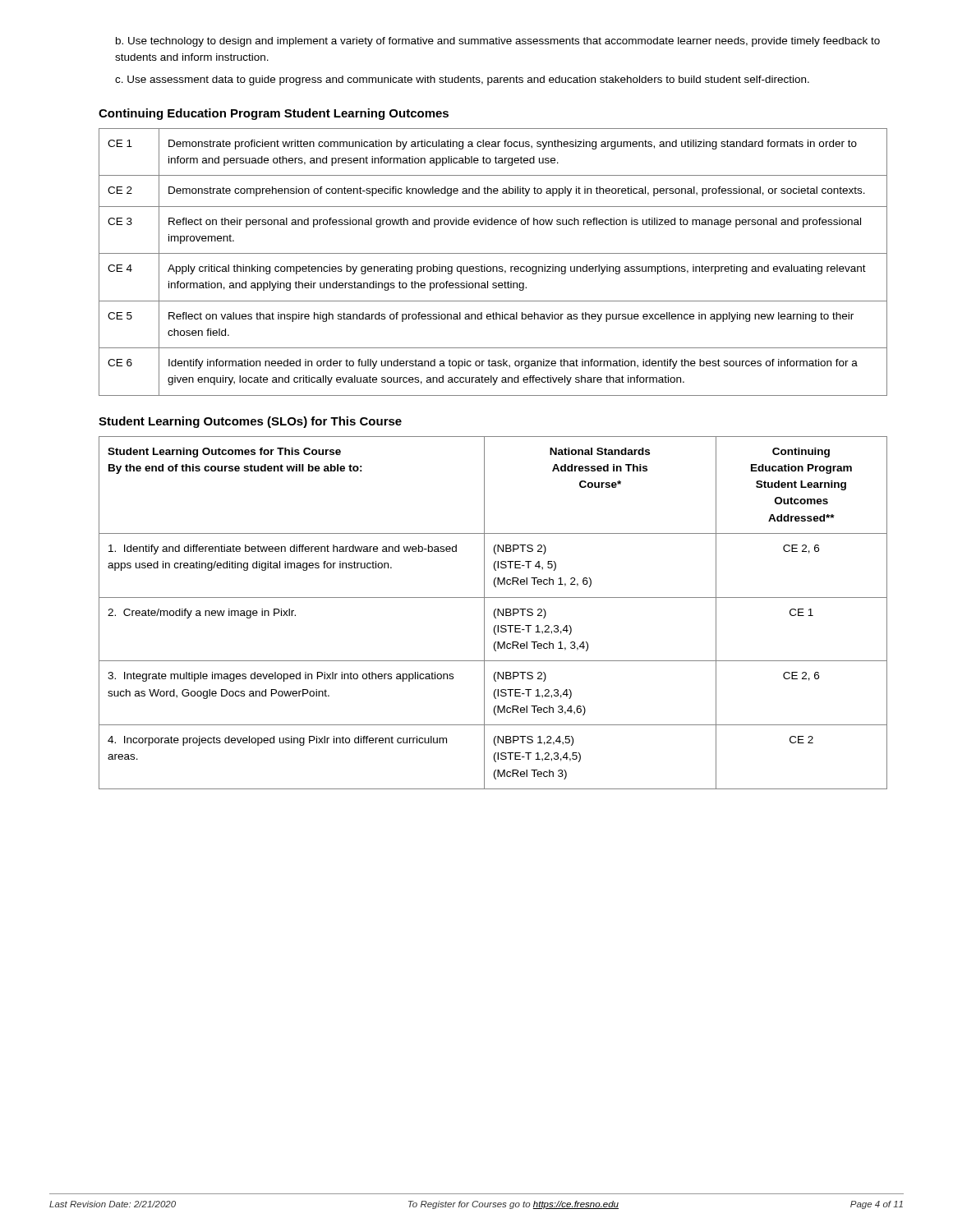Locate the block starting "Continuing Education Program Student"
The image size is (953, 1232).
coord(274,113)
